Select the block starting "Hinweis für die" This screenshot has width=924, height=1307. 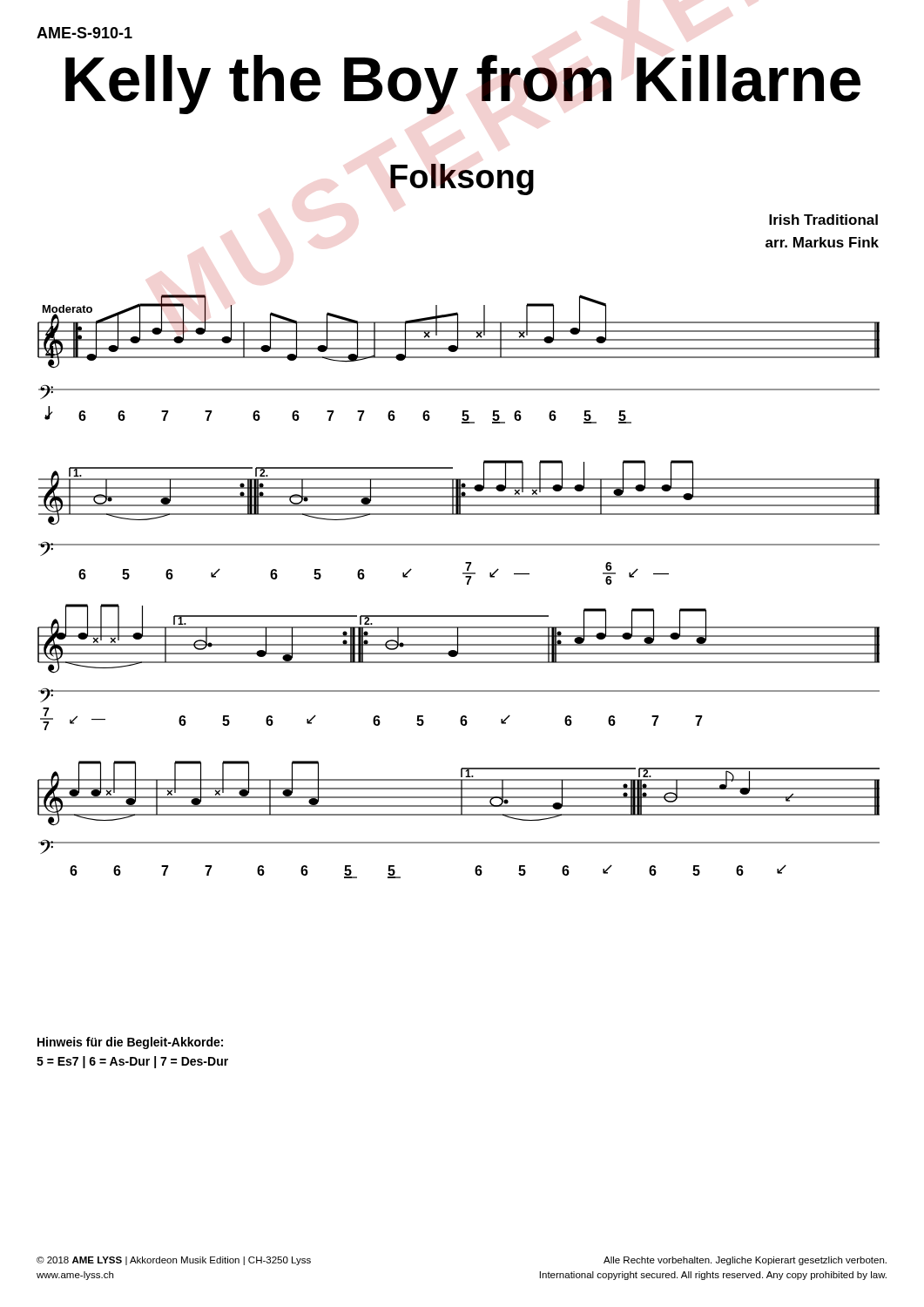pyautogui.click(x=132, y=1052)
